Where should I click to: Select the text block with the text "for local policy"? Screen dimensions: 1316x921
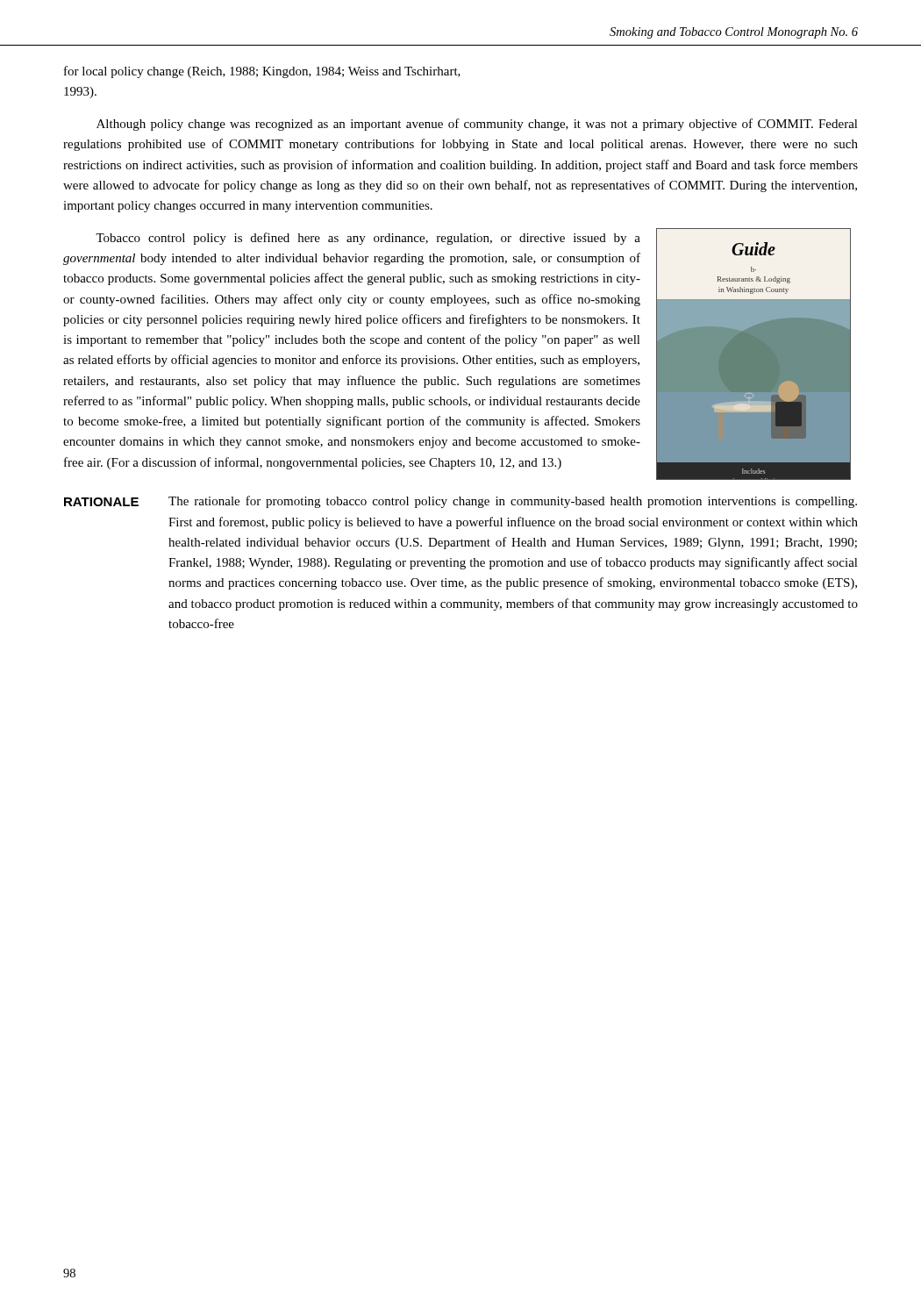[x=460, y=82]
